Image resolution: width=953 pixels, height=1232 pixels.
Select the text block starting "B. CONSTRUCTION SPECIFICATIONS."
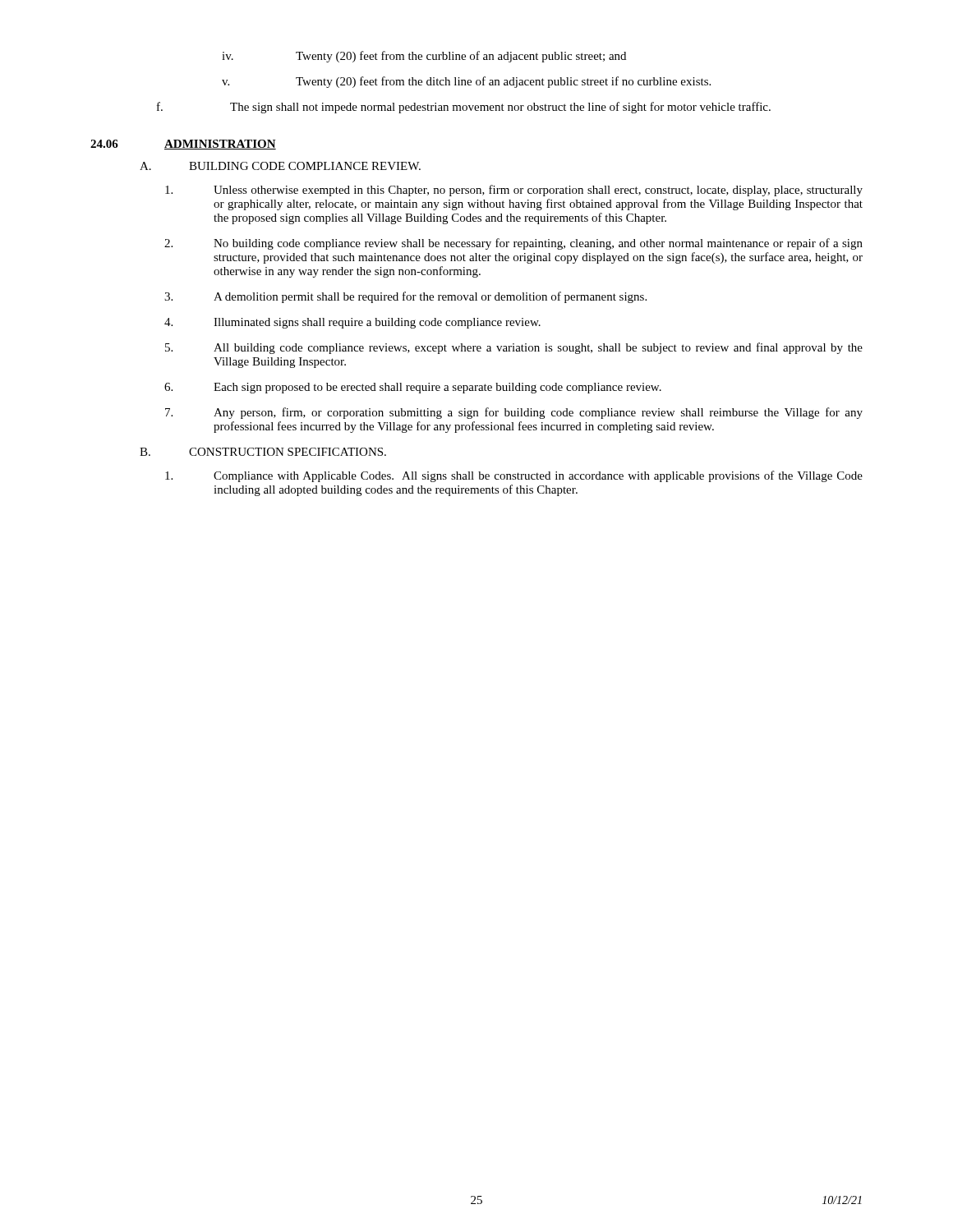(263, 452)
